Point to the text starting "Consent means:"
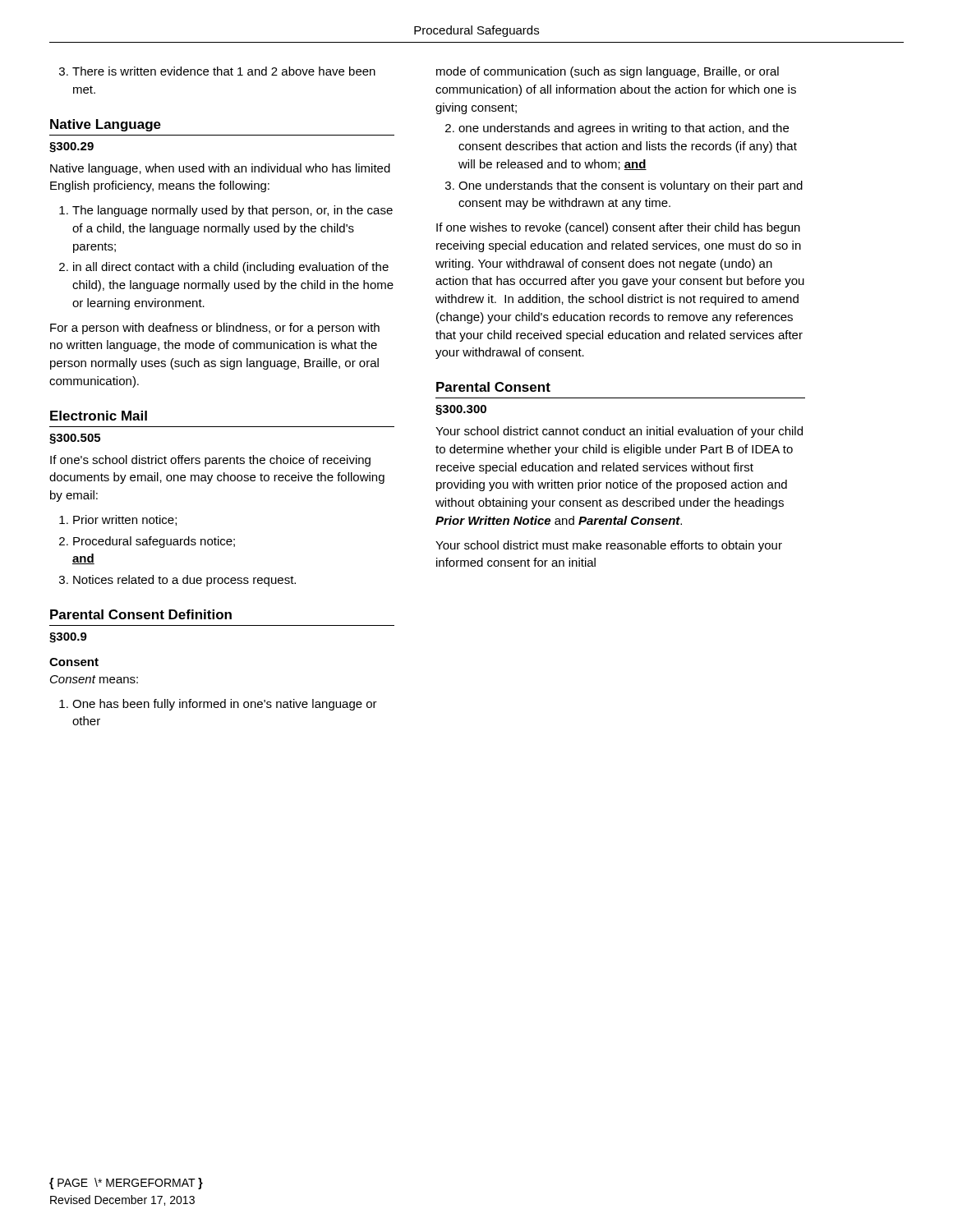 coord(94,679)
